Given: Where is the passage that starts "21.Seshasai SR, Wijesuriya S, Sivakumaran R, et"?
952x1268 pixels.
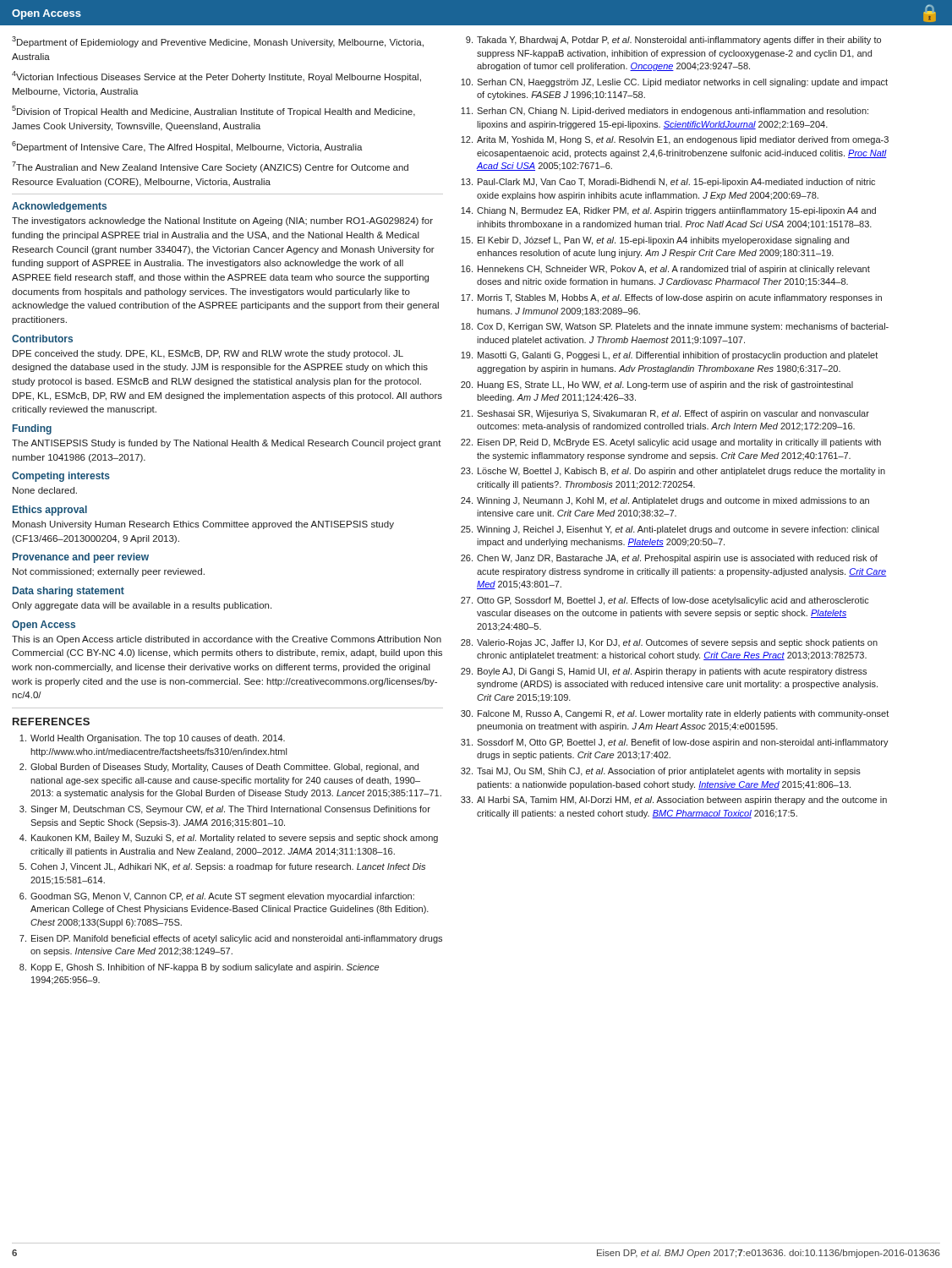Looking at the screenshot, I should pos(674,420).
